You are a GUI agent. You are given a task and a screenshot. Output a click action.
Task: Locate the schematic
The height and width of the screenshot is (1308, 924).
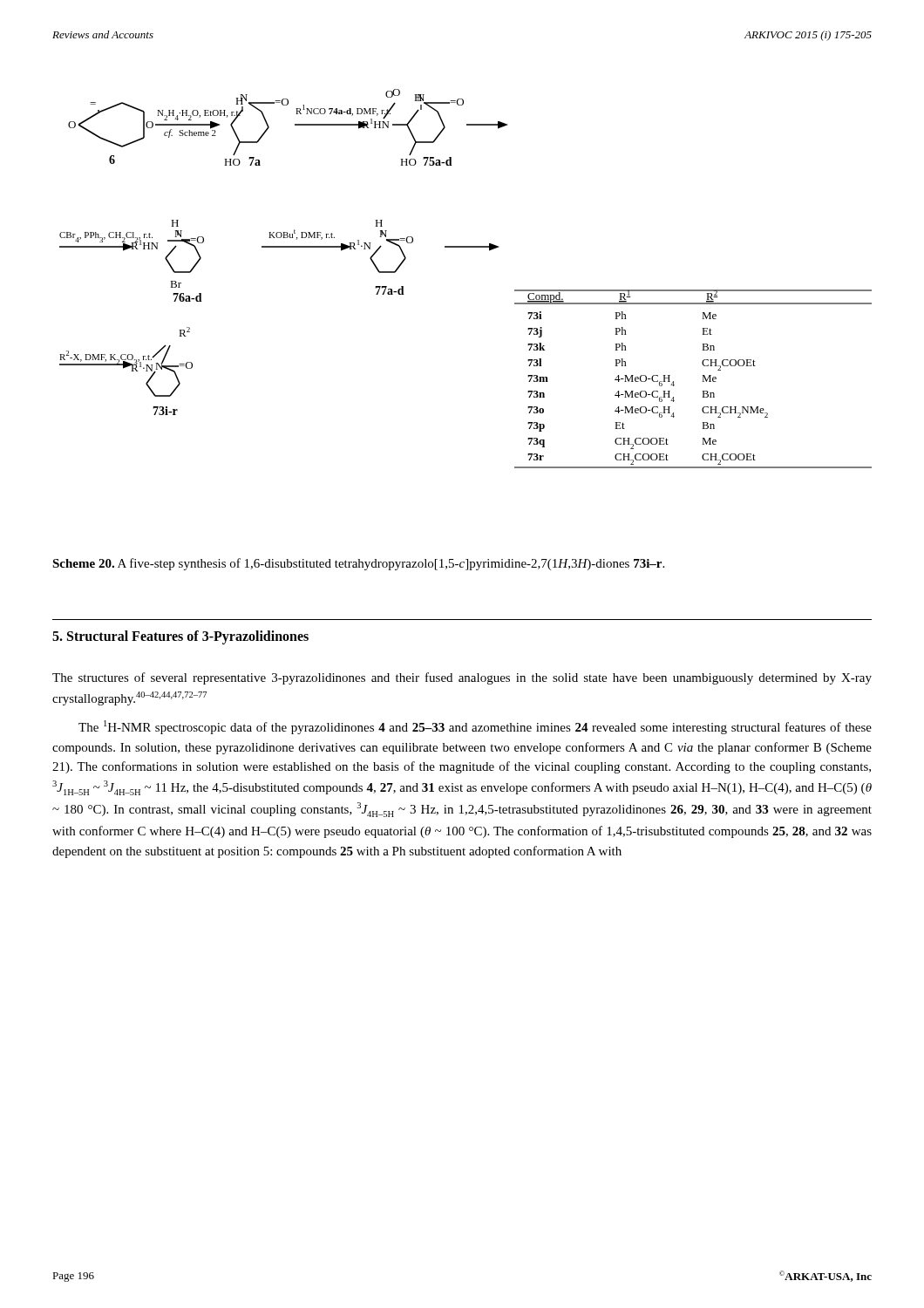click(x=462, y=305)
